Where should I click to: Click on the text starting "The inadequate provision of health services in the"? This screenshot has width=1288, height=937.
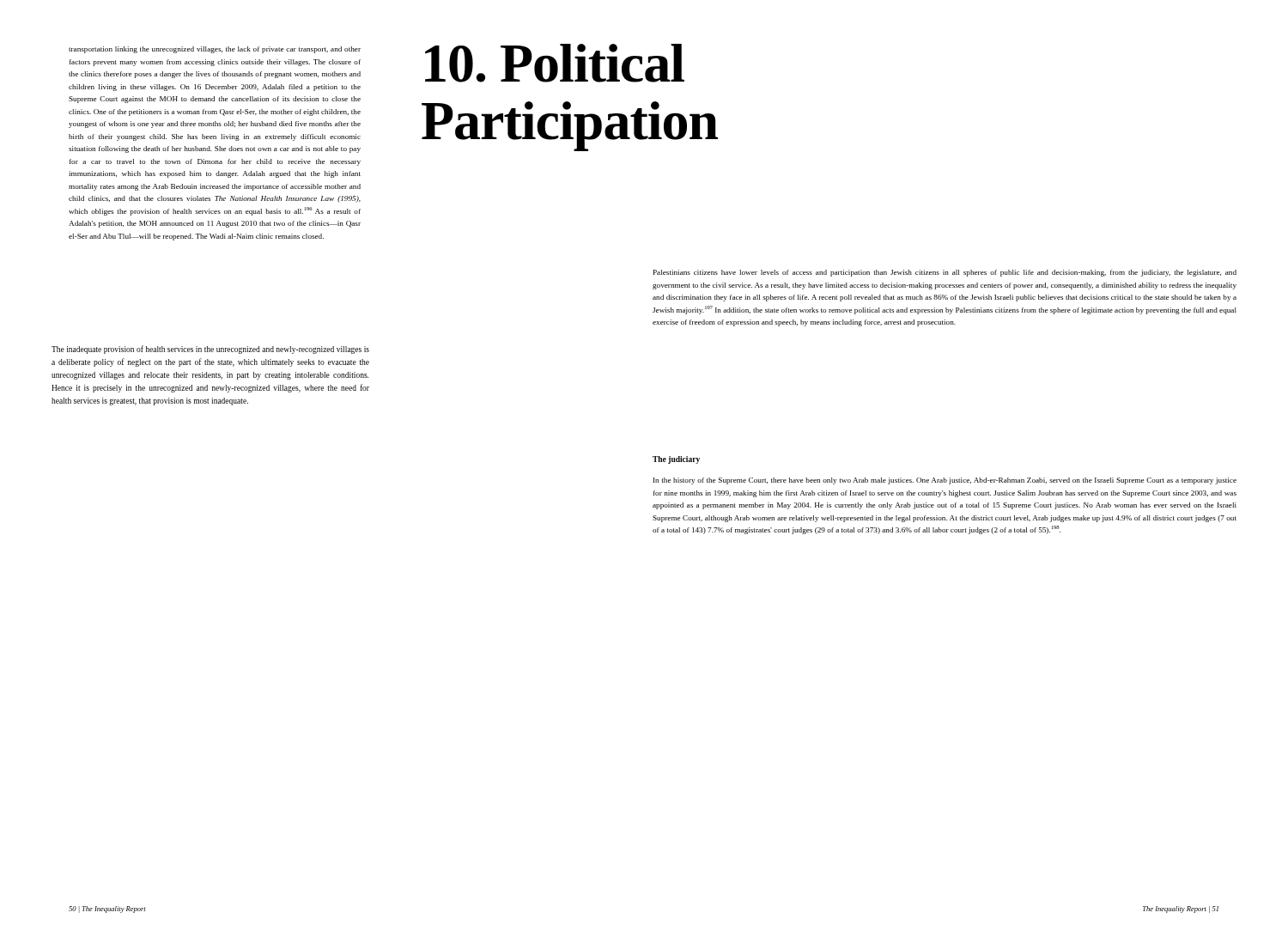click(x=210, y=375)
